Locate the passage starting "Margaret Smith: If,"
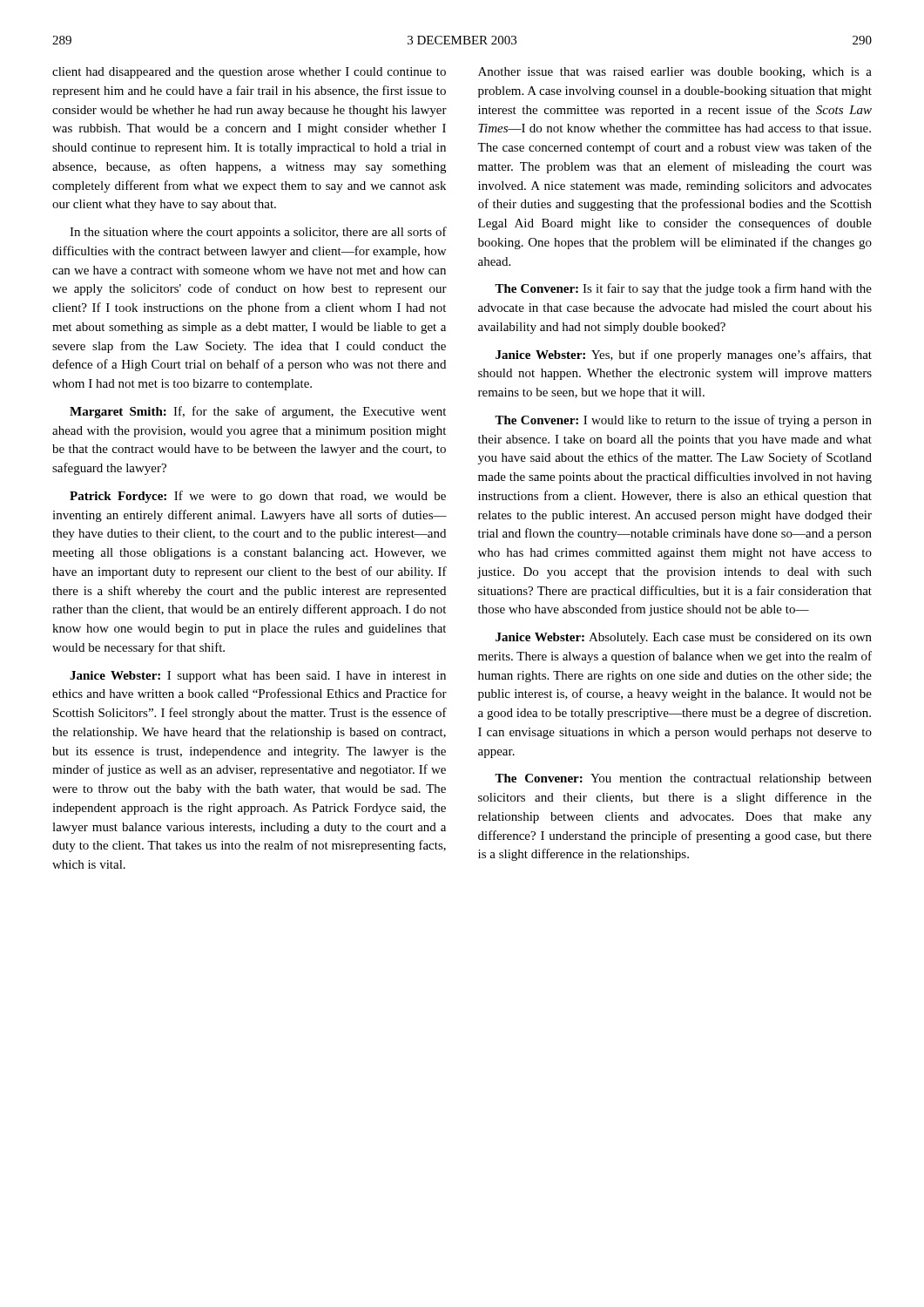The image size is (924, 1307). coord(249,440)
